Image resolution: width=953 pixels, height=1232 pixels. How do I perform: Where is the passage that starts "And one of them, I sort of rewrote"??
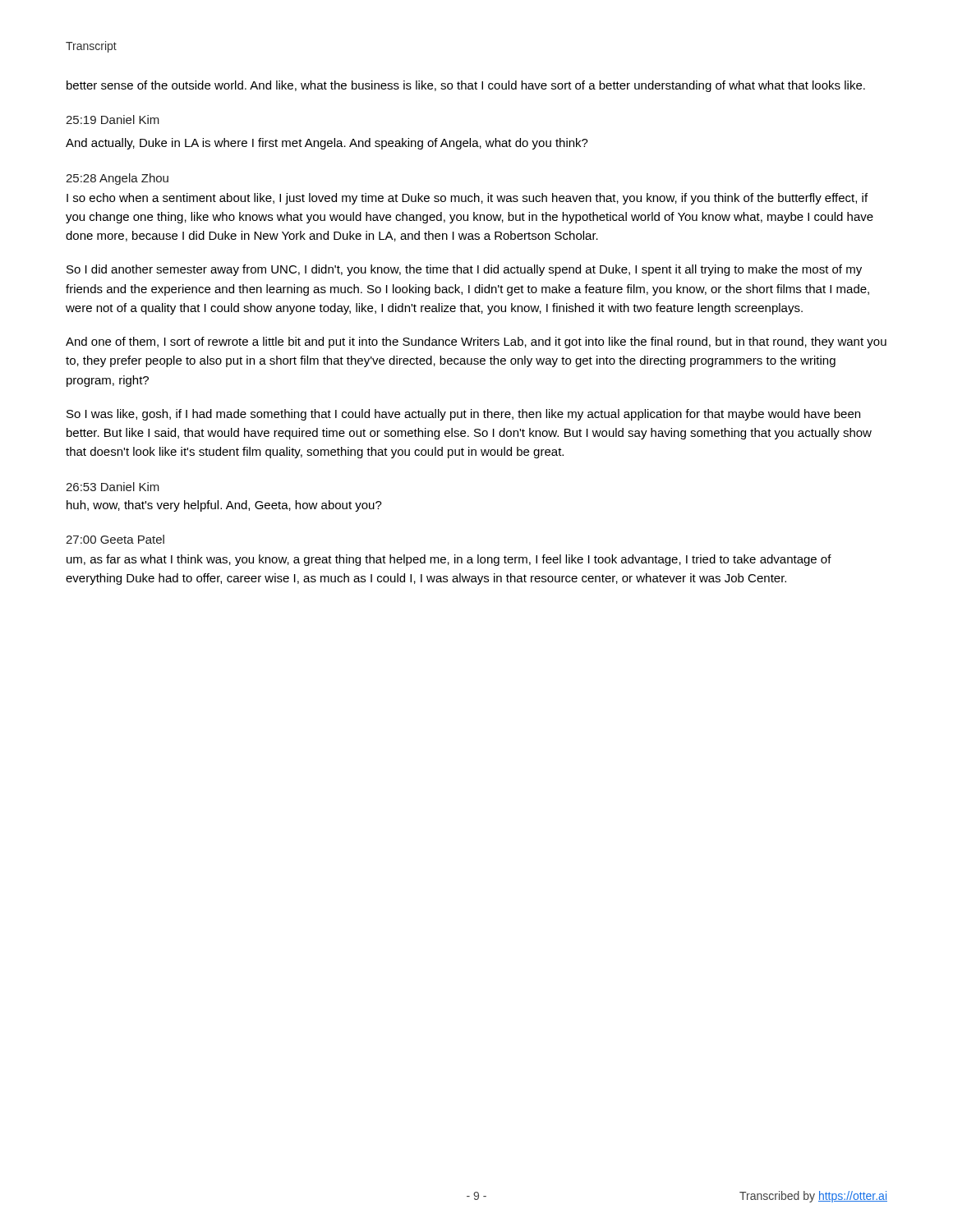pyautogui.click(x=476, y=360)
